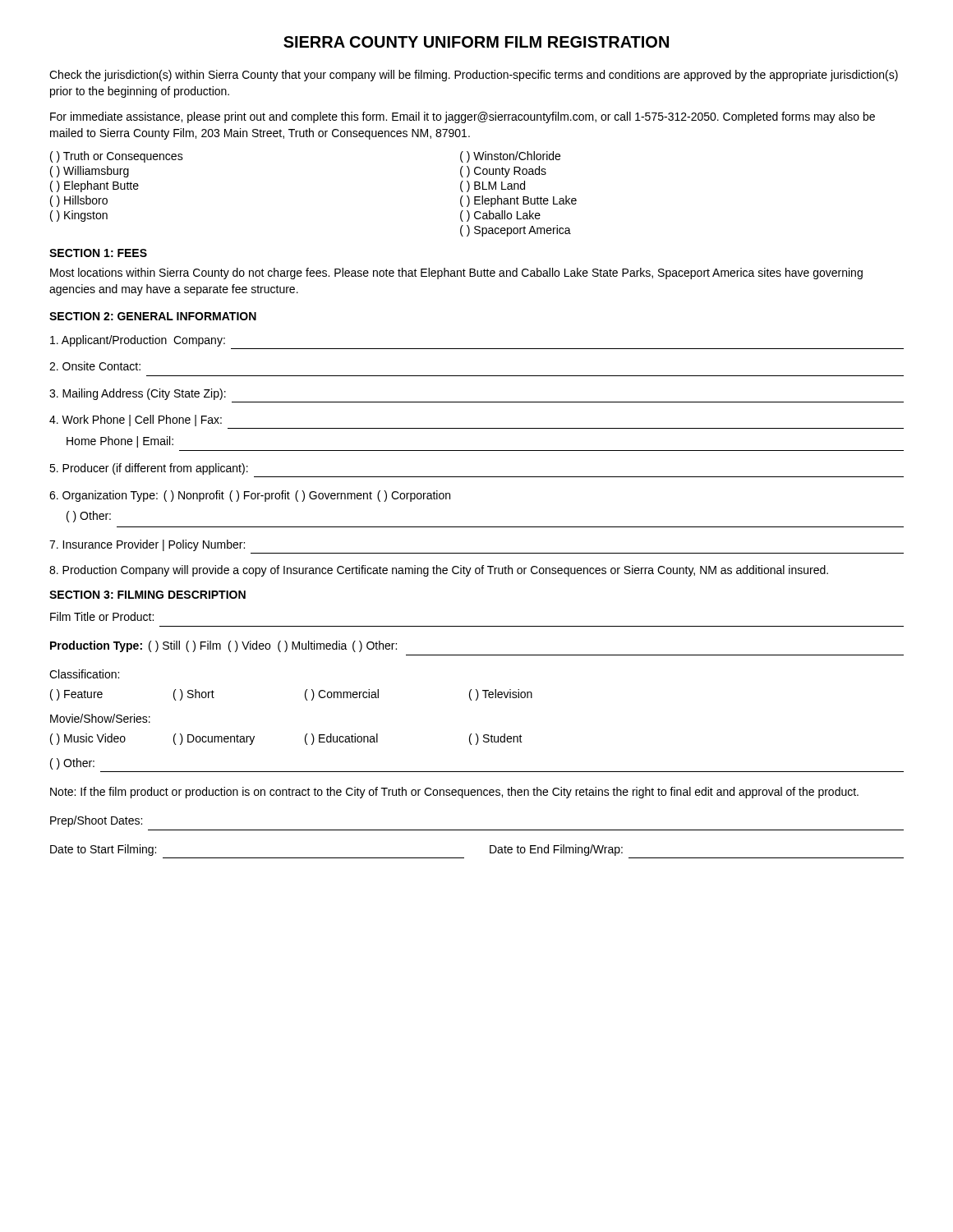Find "SECTION 2: GENERAL INFORMATION" on this page
Viewport: 953px width, 1232px height.
153,316
